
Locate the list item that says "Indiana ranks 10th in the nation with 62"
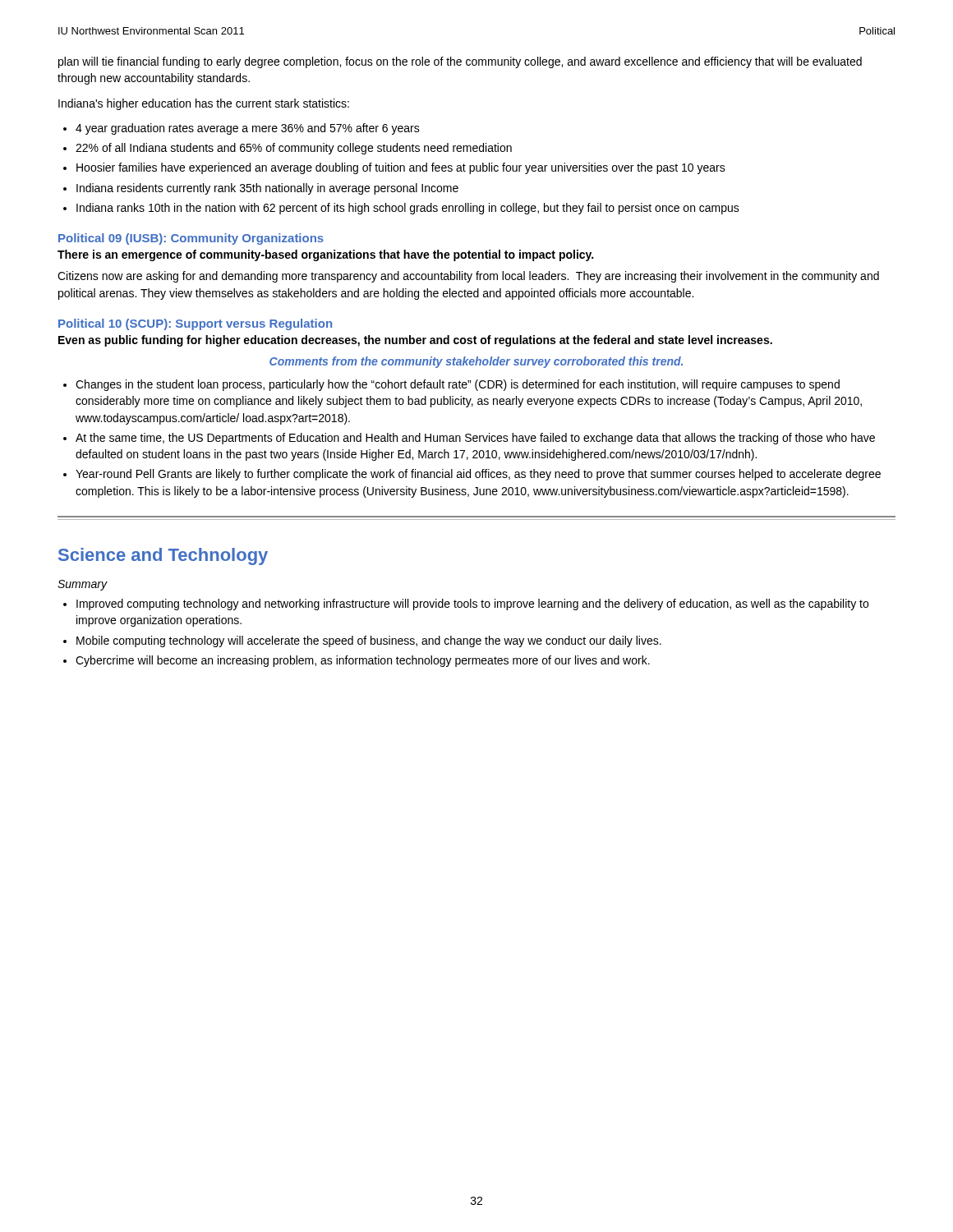[476, 208]
